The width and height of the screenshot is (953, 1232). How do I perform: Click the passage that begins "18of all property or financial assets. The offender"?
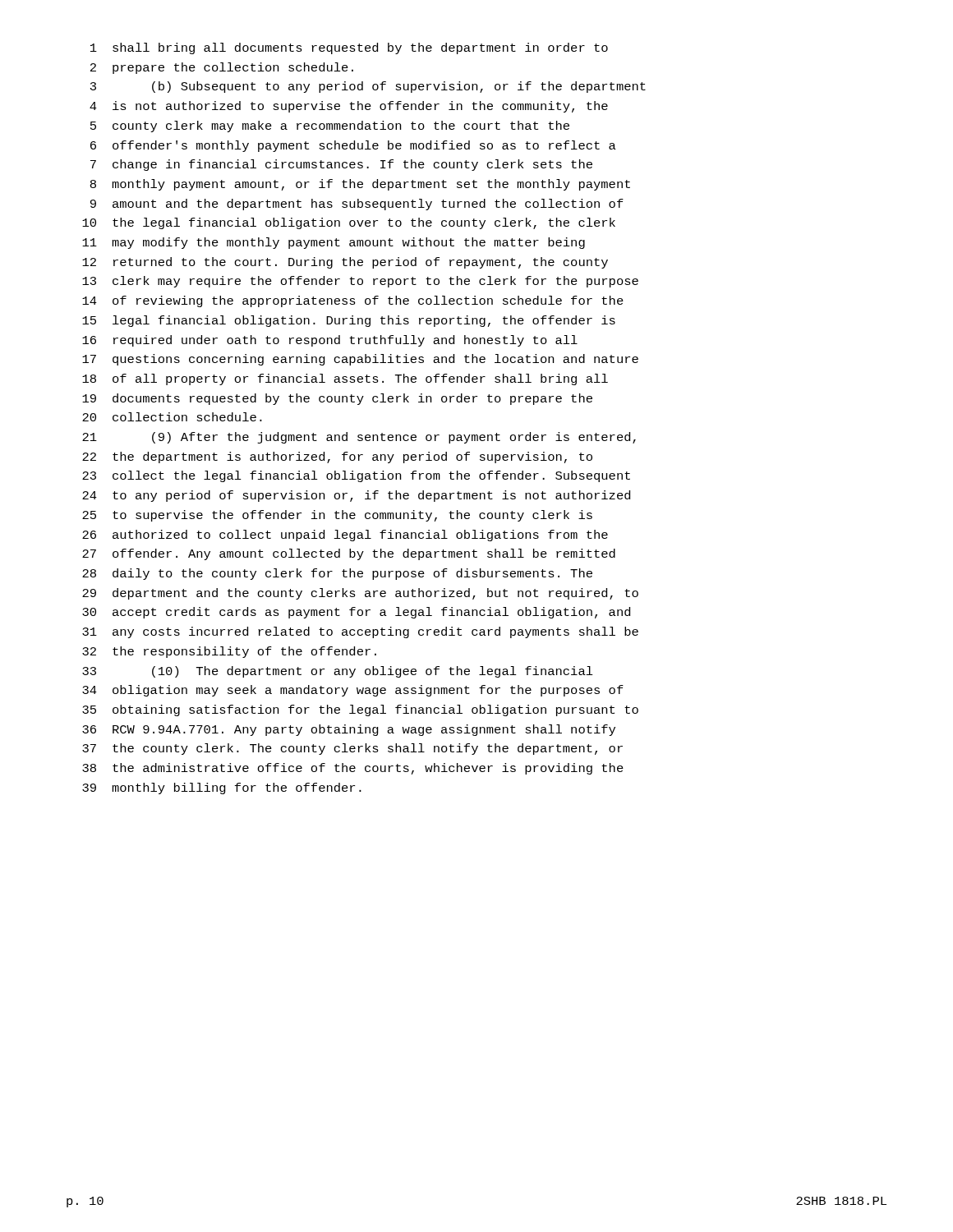(x=337, y=380)
